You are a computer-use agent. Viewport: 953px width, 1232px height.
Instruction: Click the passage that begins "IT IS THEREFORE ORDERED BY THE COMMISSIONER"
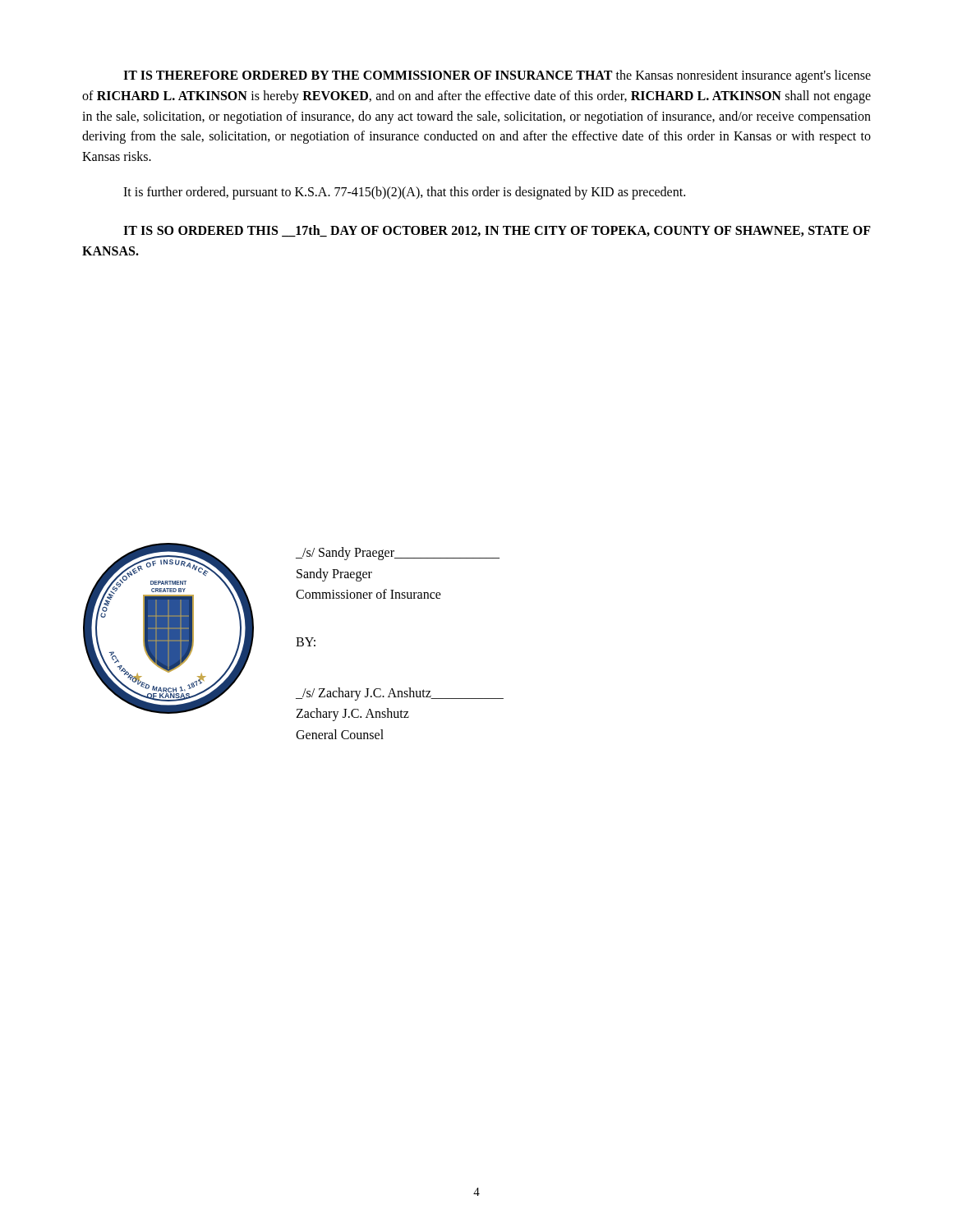(x=476, y=116)
